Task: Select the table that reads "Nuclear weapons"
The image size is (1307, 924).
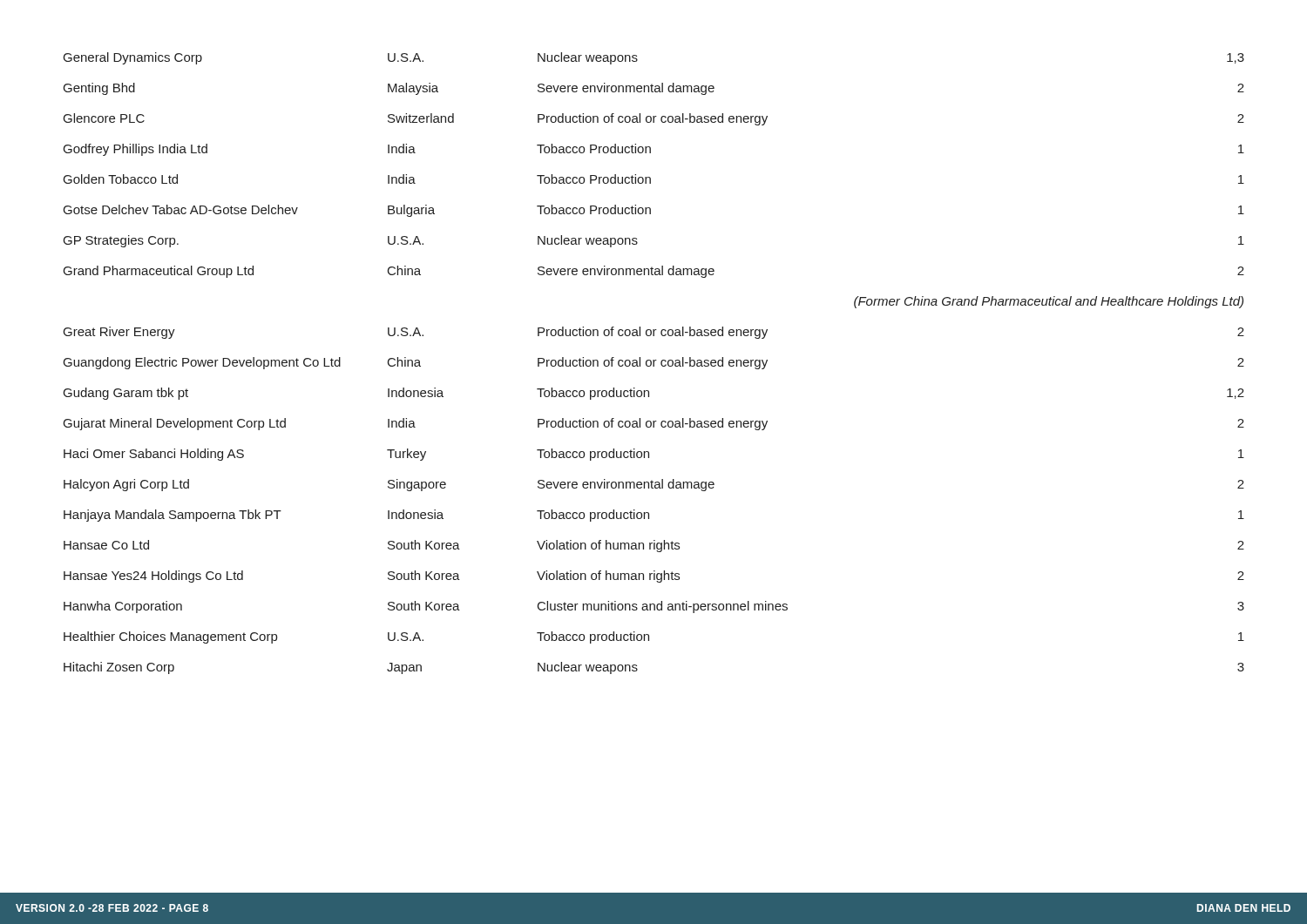Action: coord(654,362)
